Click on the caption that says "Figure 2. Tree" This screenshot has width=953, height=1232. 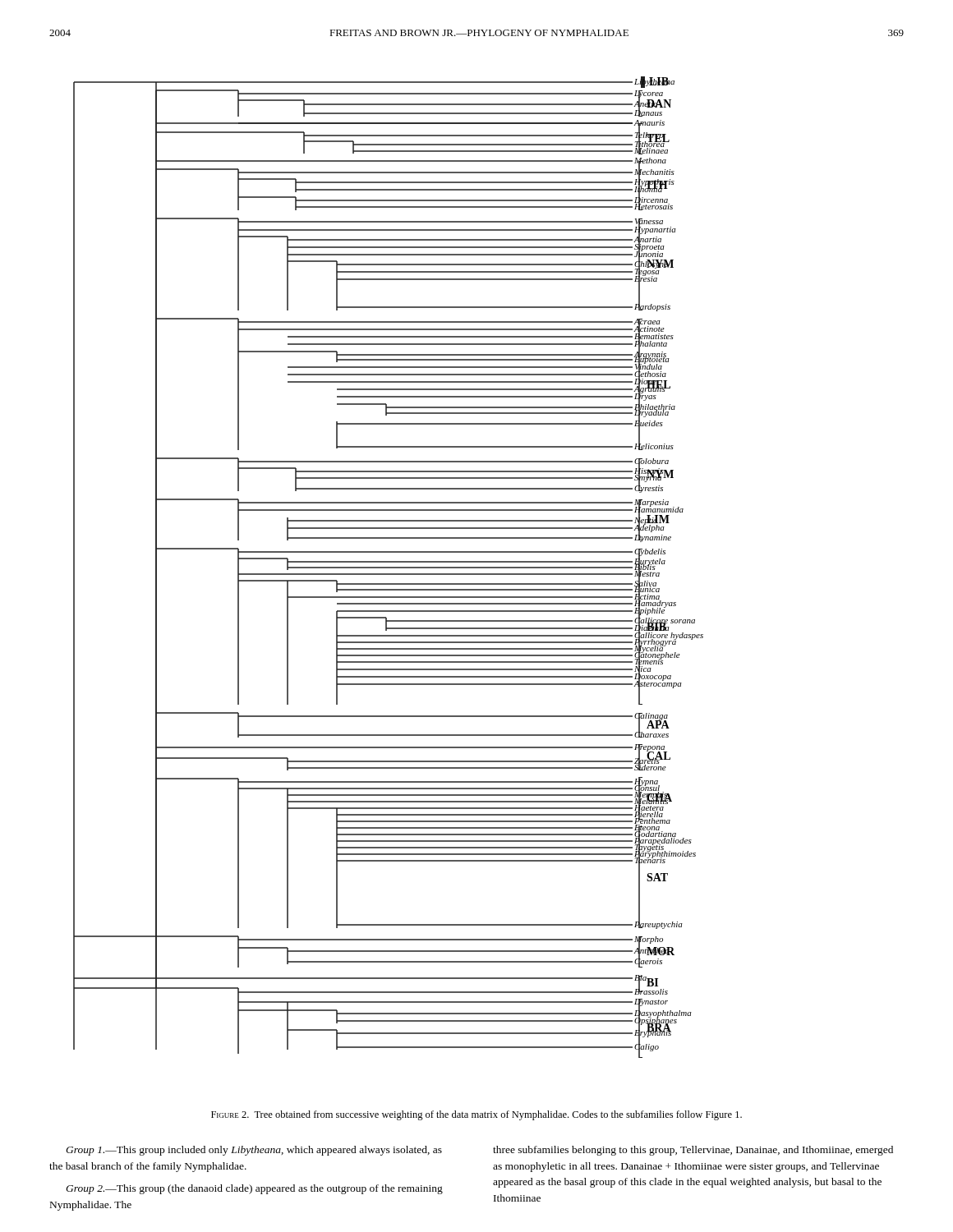[476, 1115]
